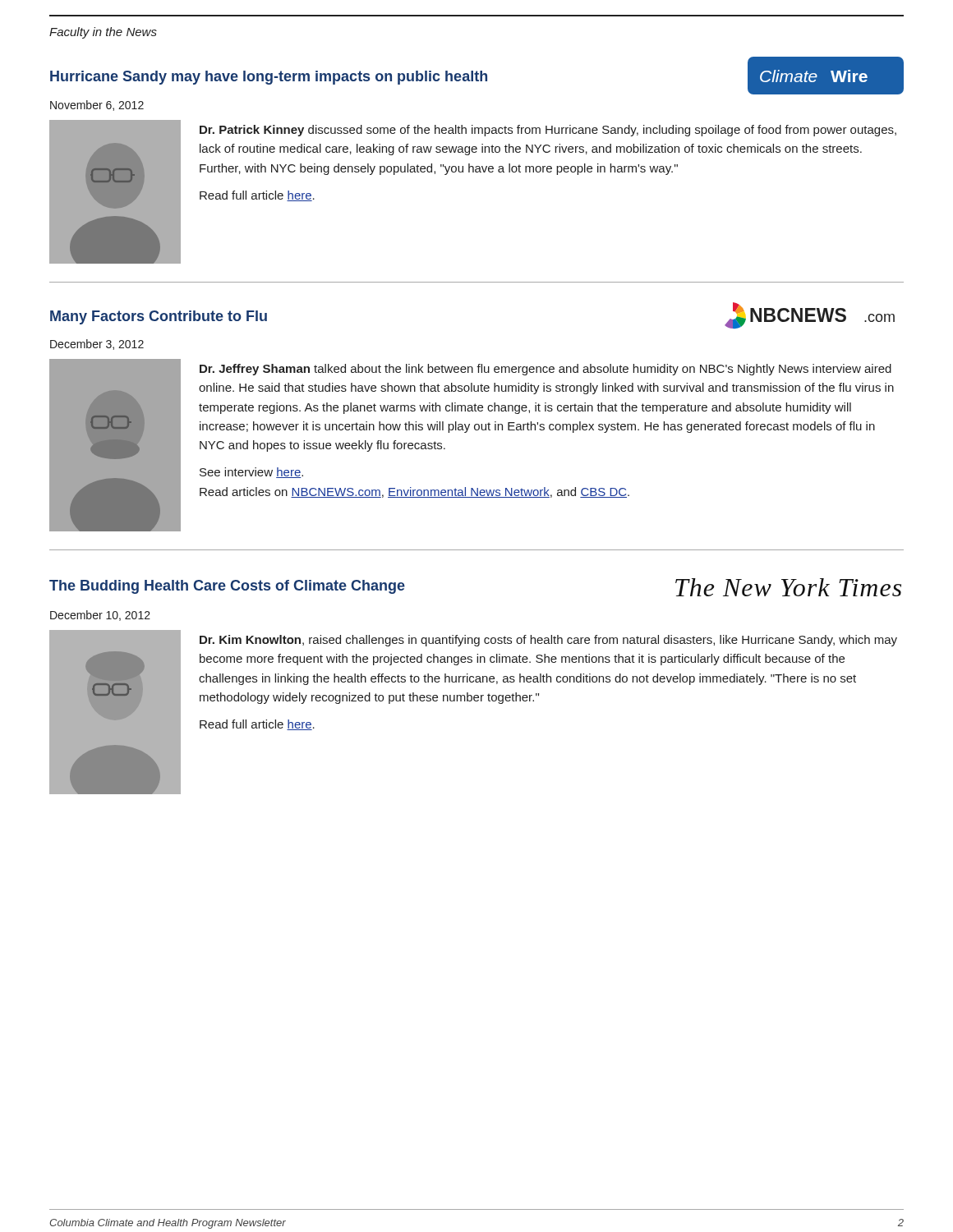Image resolution: width=953 pixels, height=1232 pixels.
Task: Click on the region starting "Dr. Patrick Kinney discussed"
Action: pos(551,162)
